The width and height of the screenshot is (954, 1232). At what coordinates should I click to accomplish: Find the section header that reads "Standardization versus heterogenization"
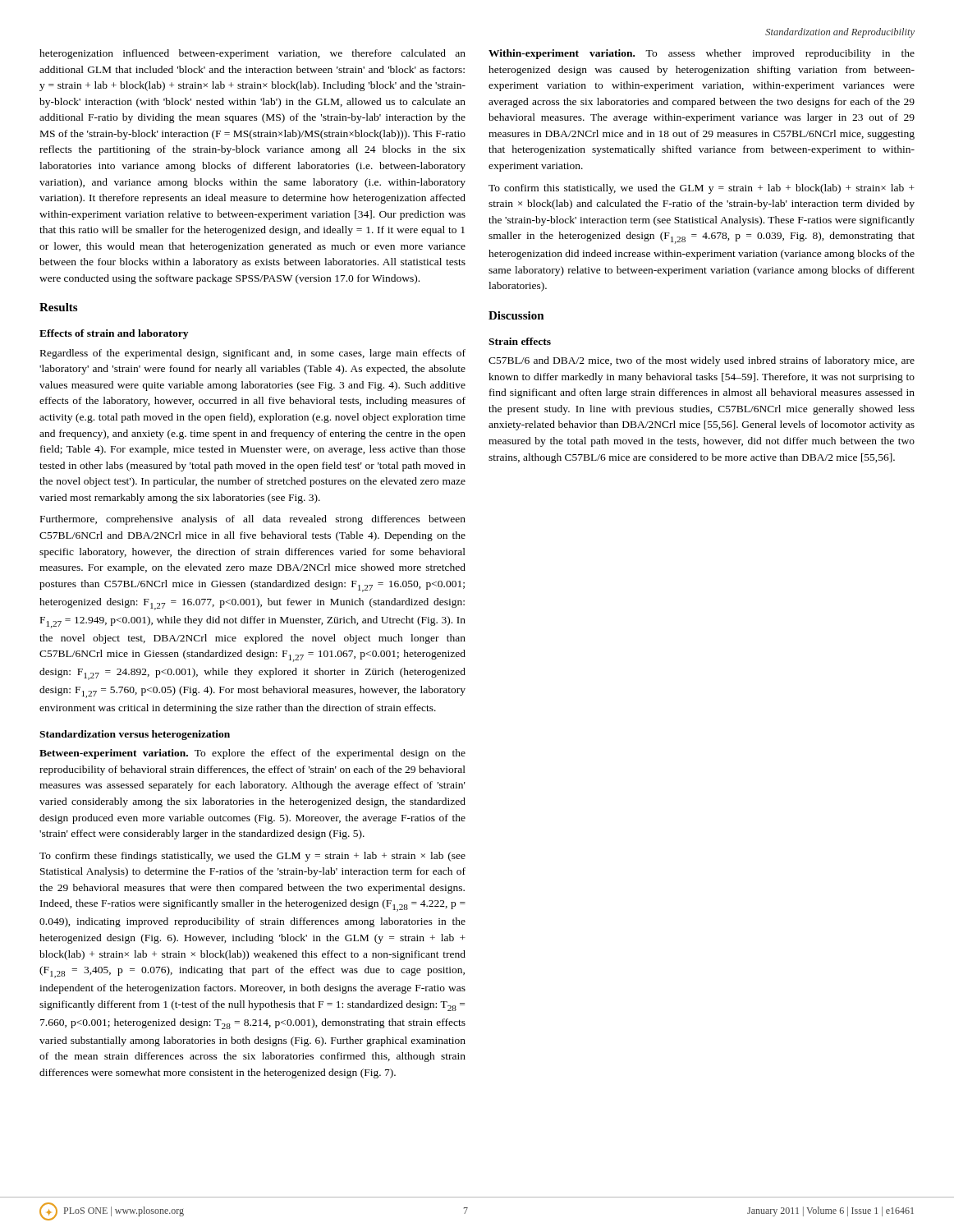135,734
